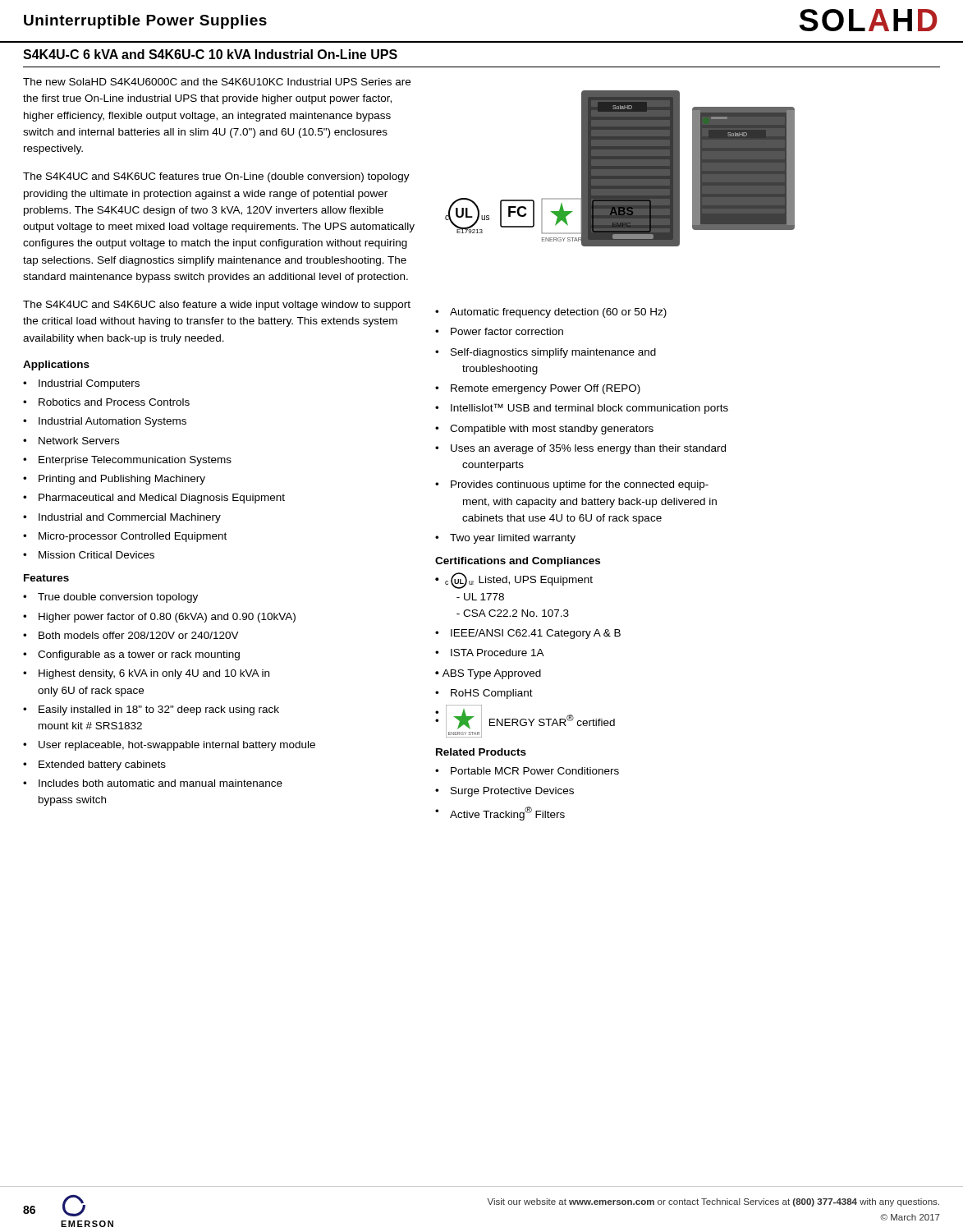Click where it says "Related Products"
The height and width of the screenshot is (1232, 963).
[x=481, y=752]
